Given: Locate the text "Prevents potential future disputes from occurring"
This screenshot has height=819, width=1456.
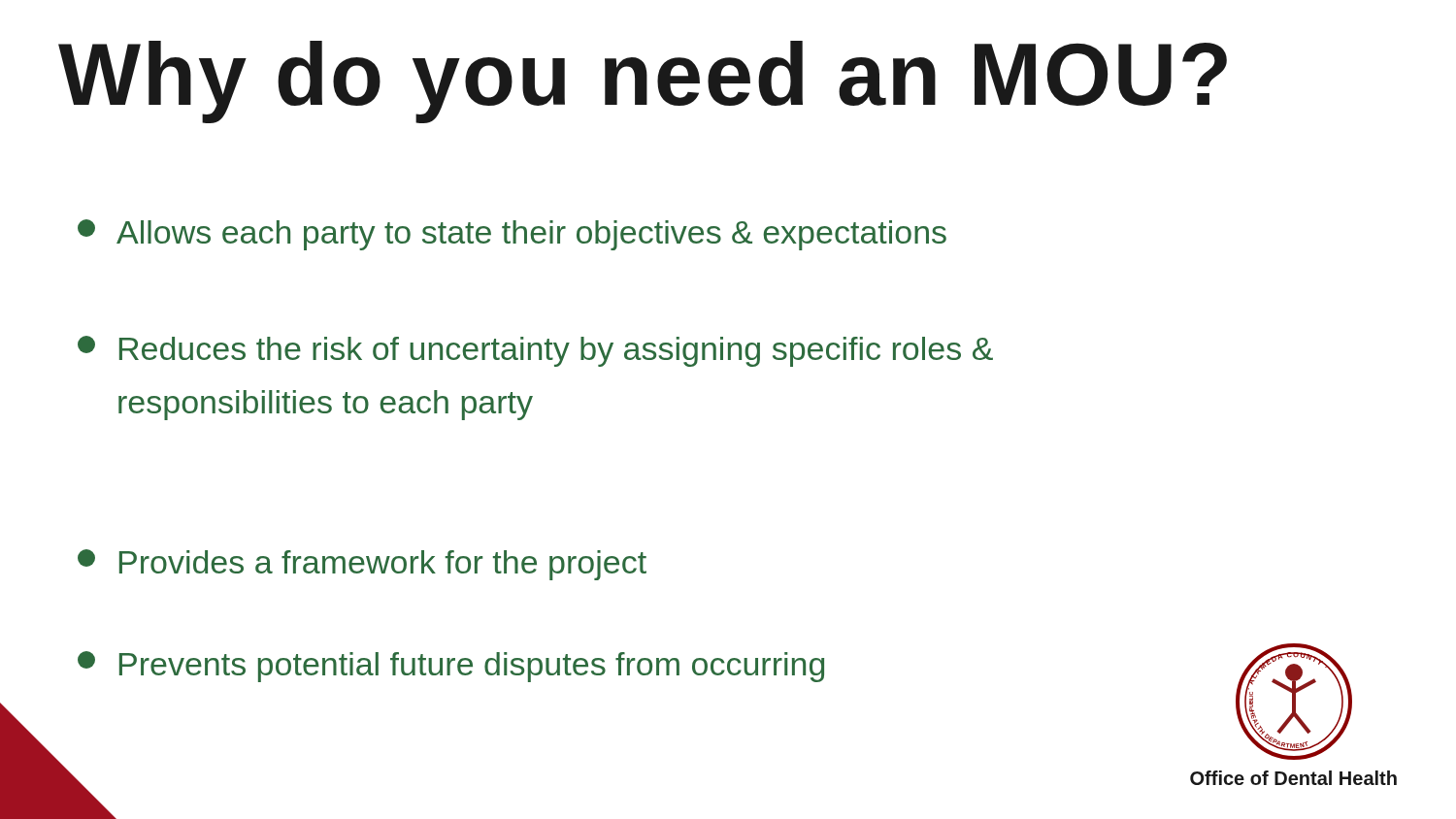Looking at the screenshot, I should tap(452, 664).
